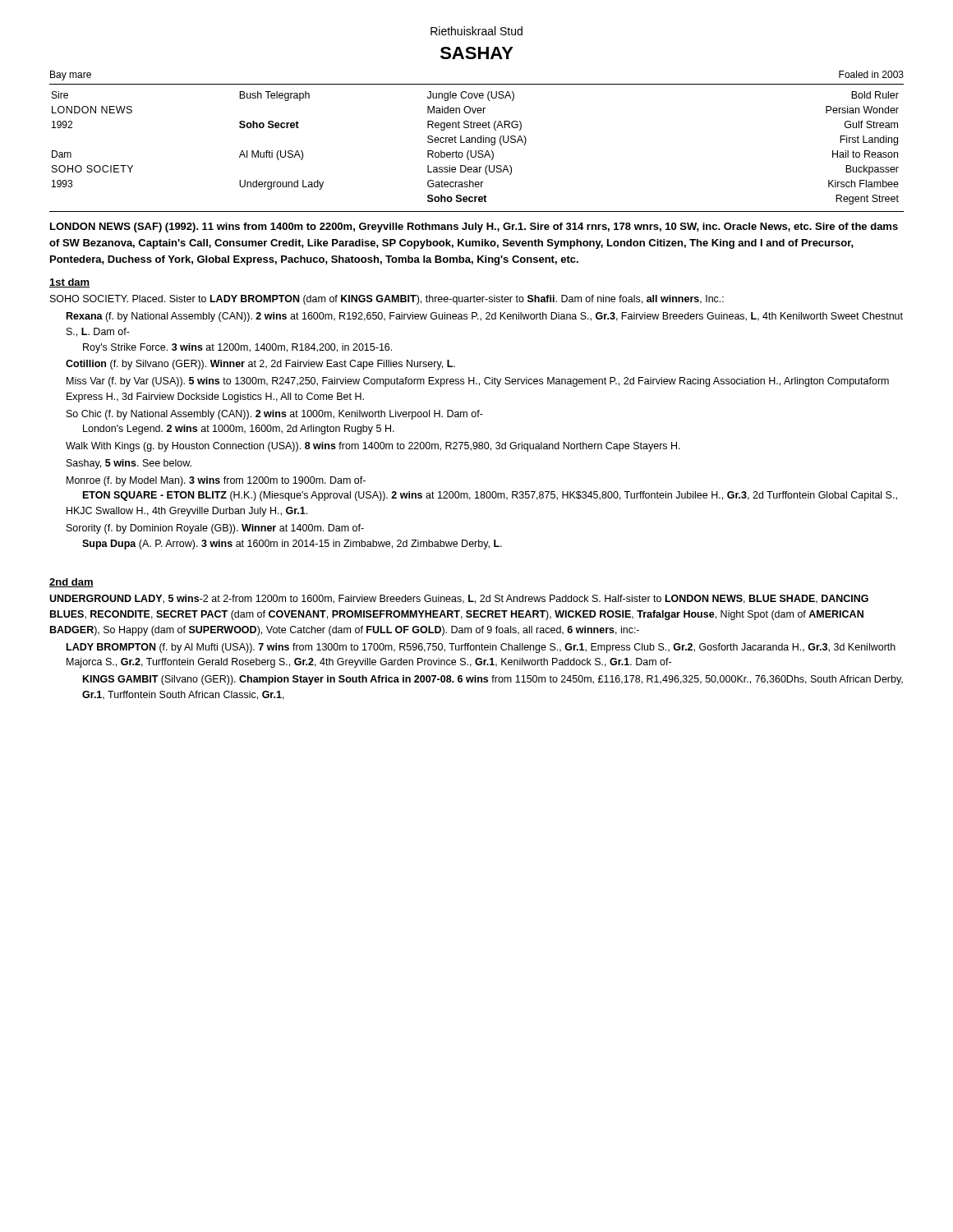Click on the list item with the text "Miss Var (f."

click(478, 389)
